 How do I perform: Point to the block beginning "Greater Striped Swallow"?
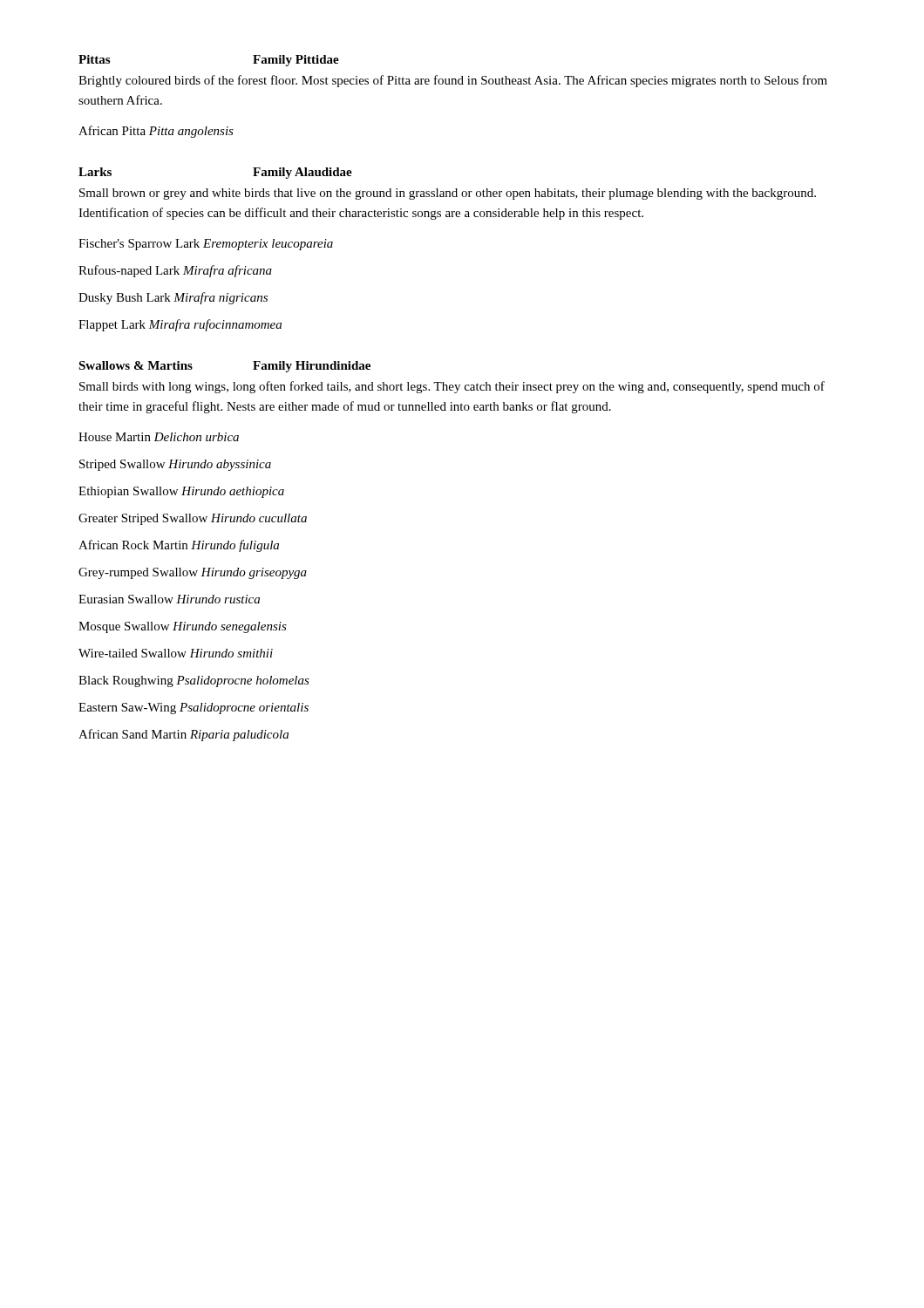pyautogui.click(x=193, y=518)
